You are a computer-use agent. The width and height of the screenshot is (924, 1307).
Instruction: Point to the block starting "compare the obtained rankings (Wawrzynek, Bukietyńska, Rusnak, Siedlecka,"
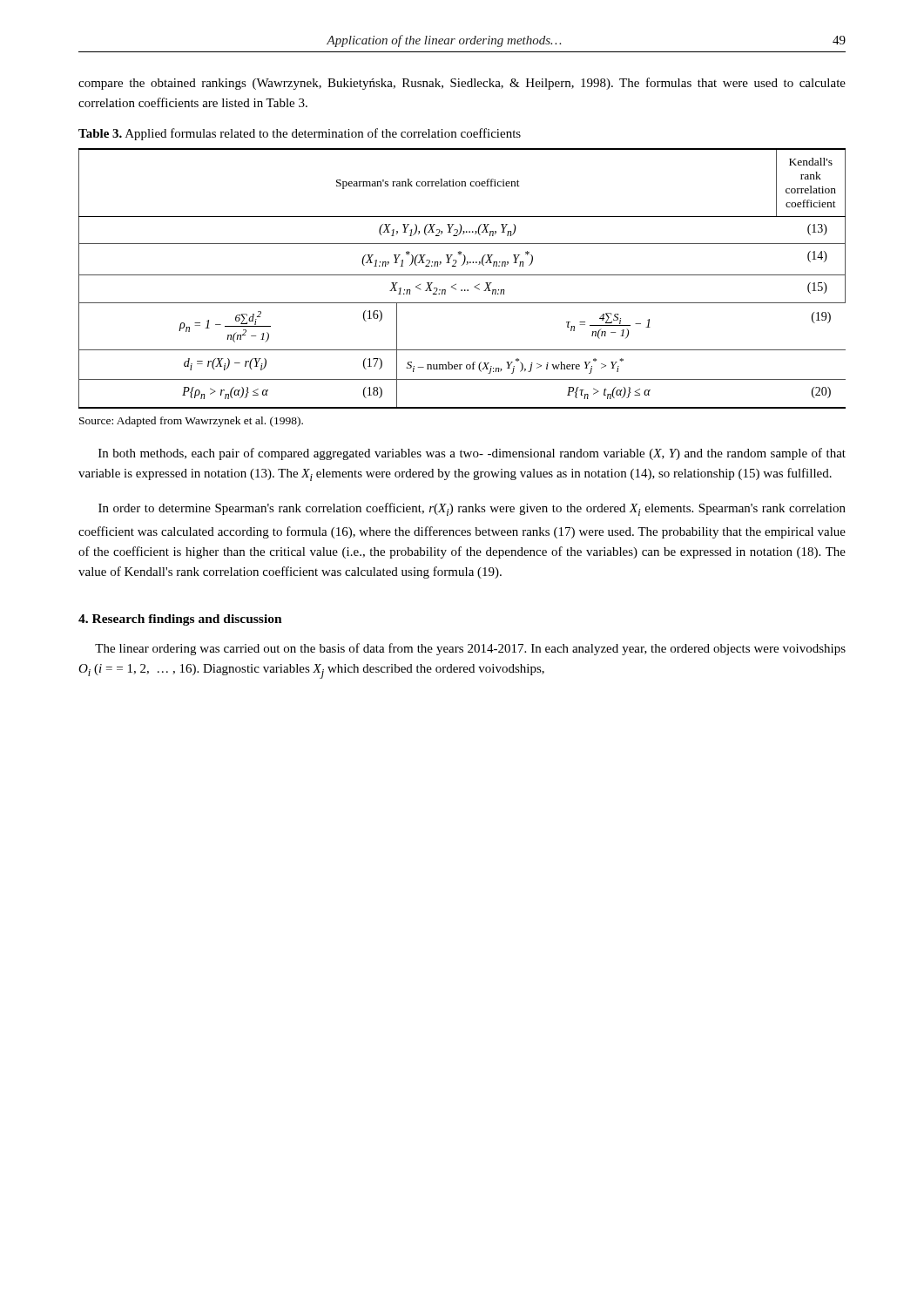462,93
